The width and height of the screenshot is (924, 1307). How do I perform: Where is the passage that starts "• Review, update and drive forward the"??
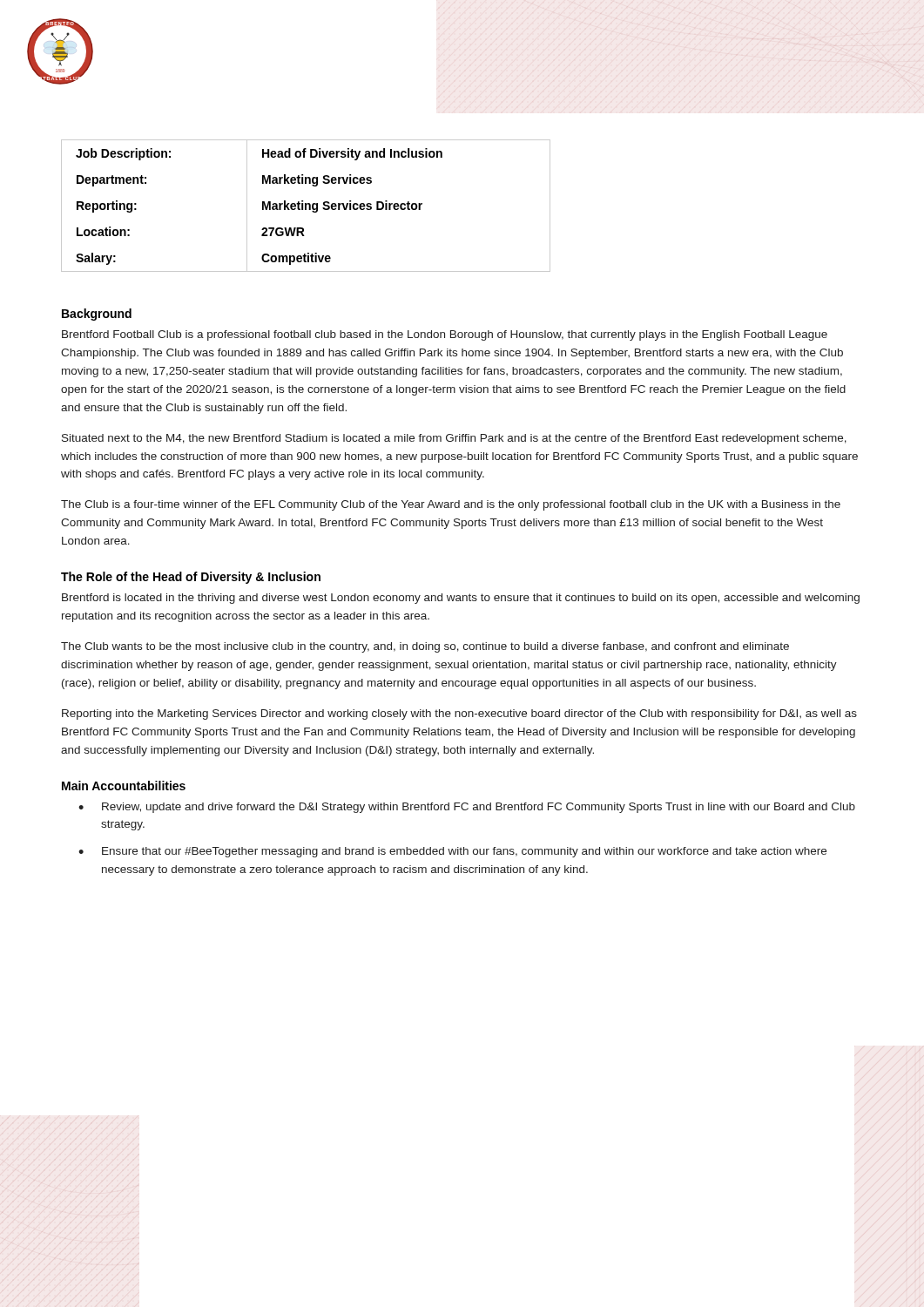[x=471, y=816]
